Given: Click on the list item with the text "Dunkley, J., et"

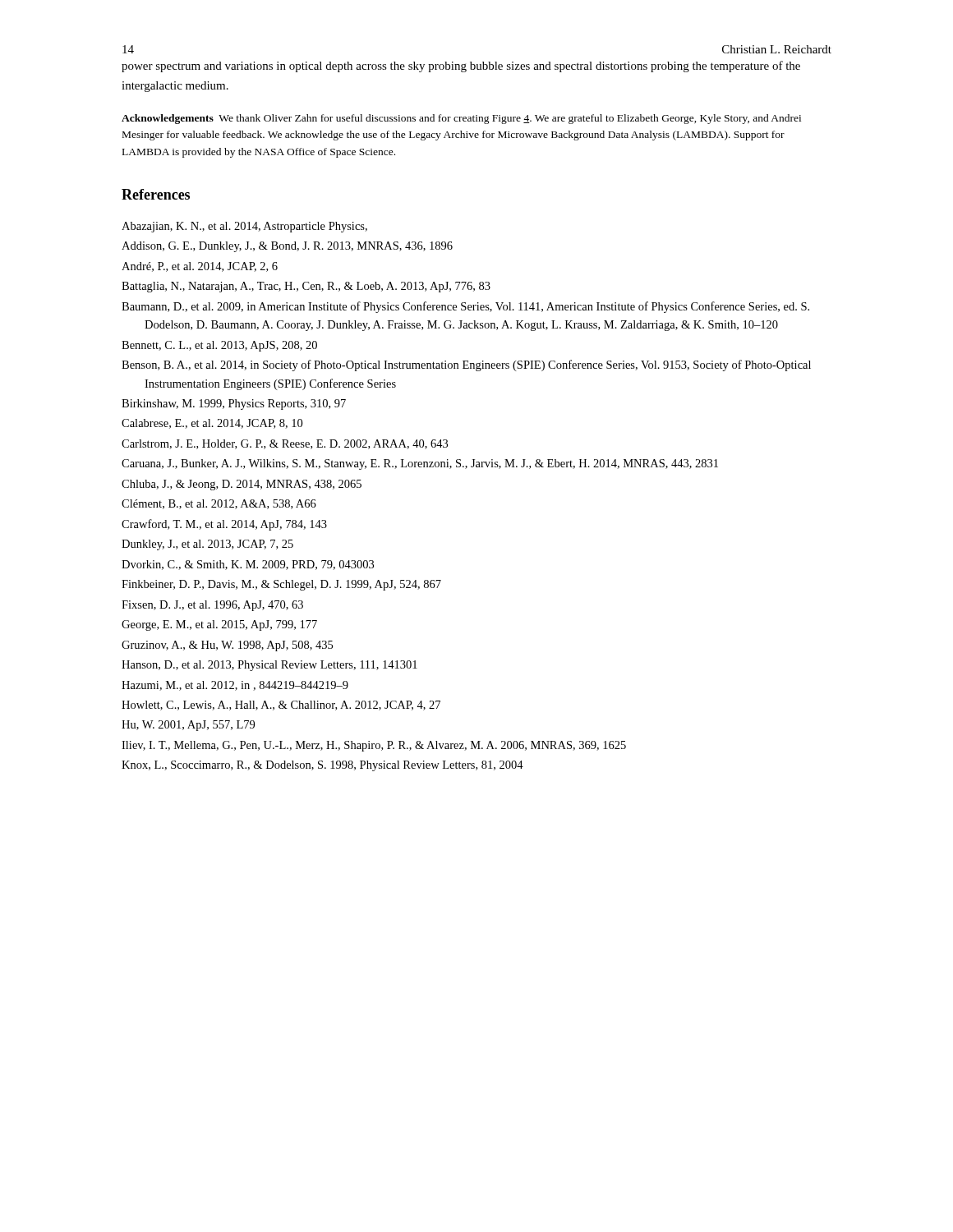Looking at the screenshot, I should (208, 544).
